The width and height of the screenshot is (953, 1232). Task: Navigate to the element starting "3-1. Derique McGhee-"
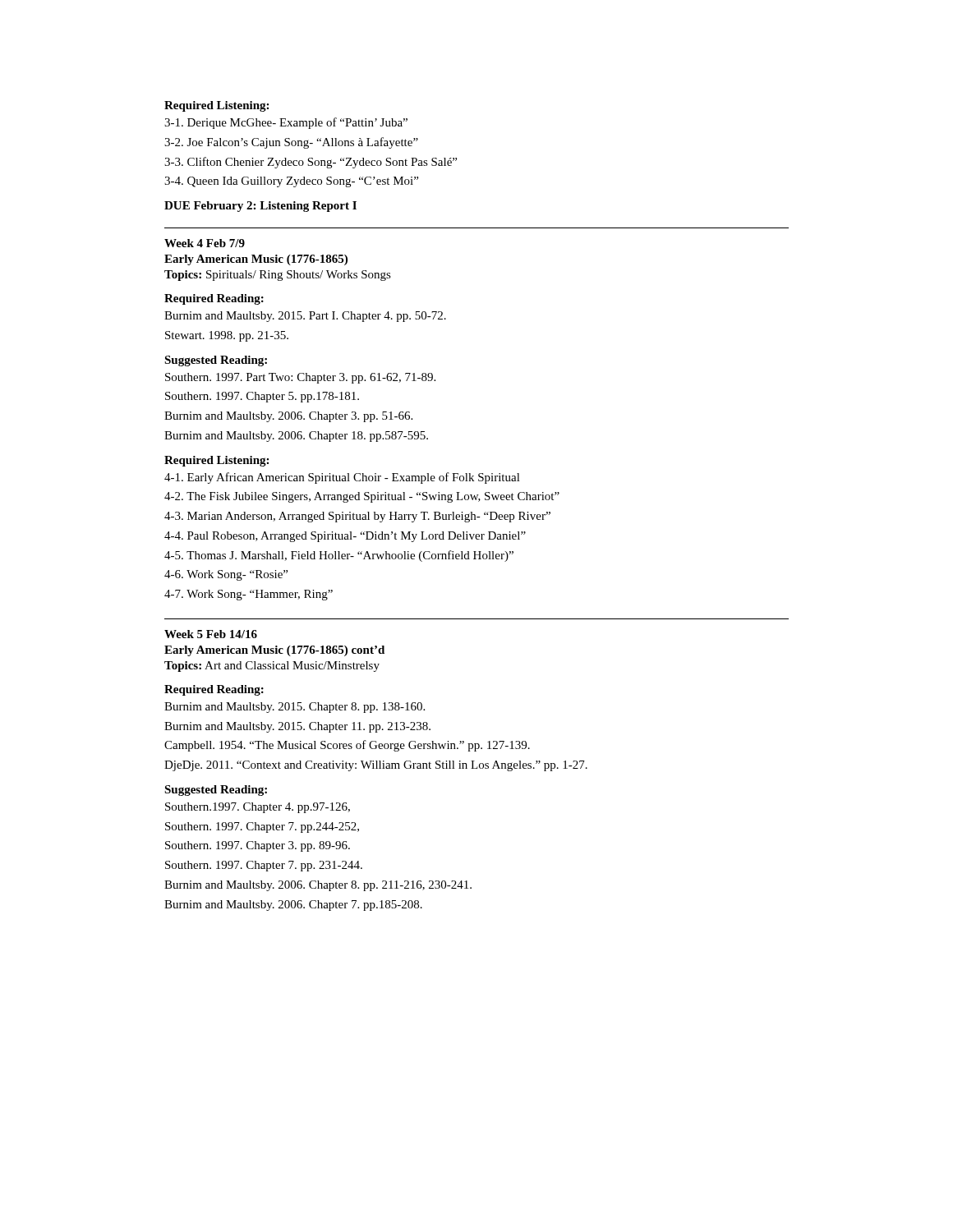click(x=286, y=122)
